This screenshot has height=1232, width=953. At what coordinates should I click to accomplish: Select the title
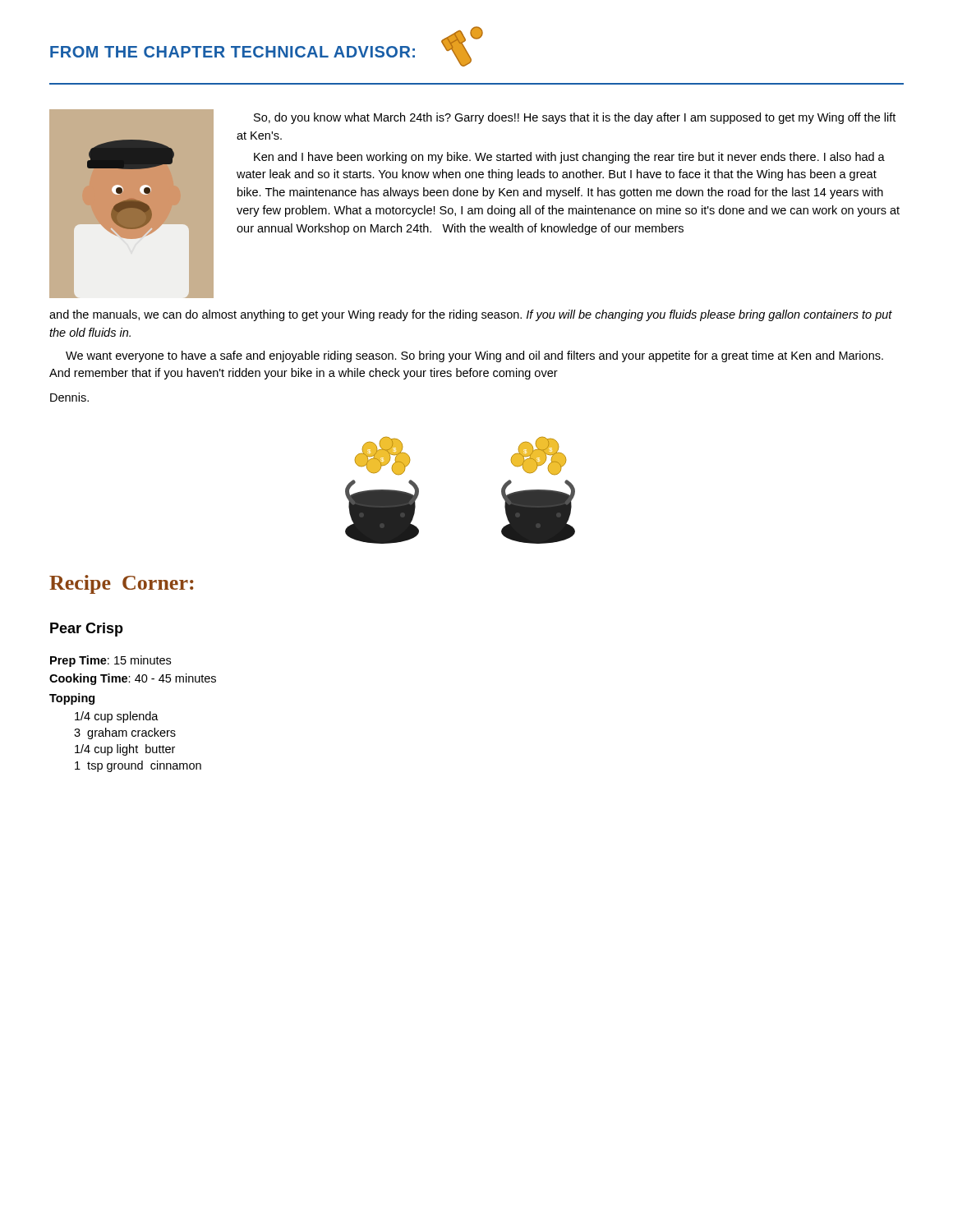(86, 628)
